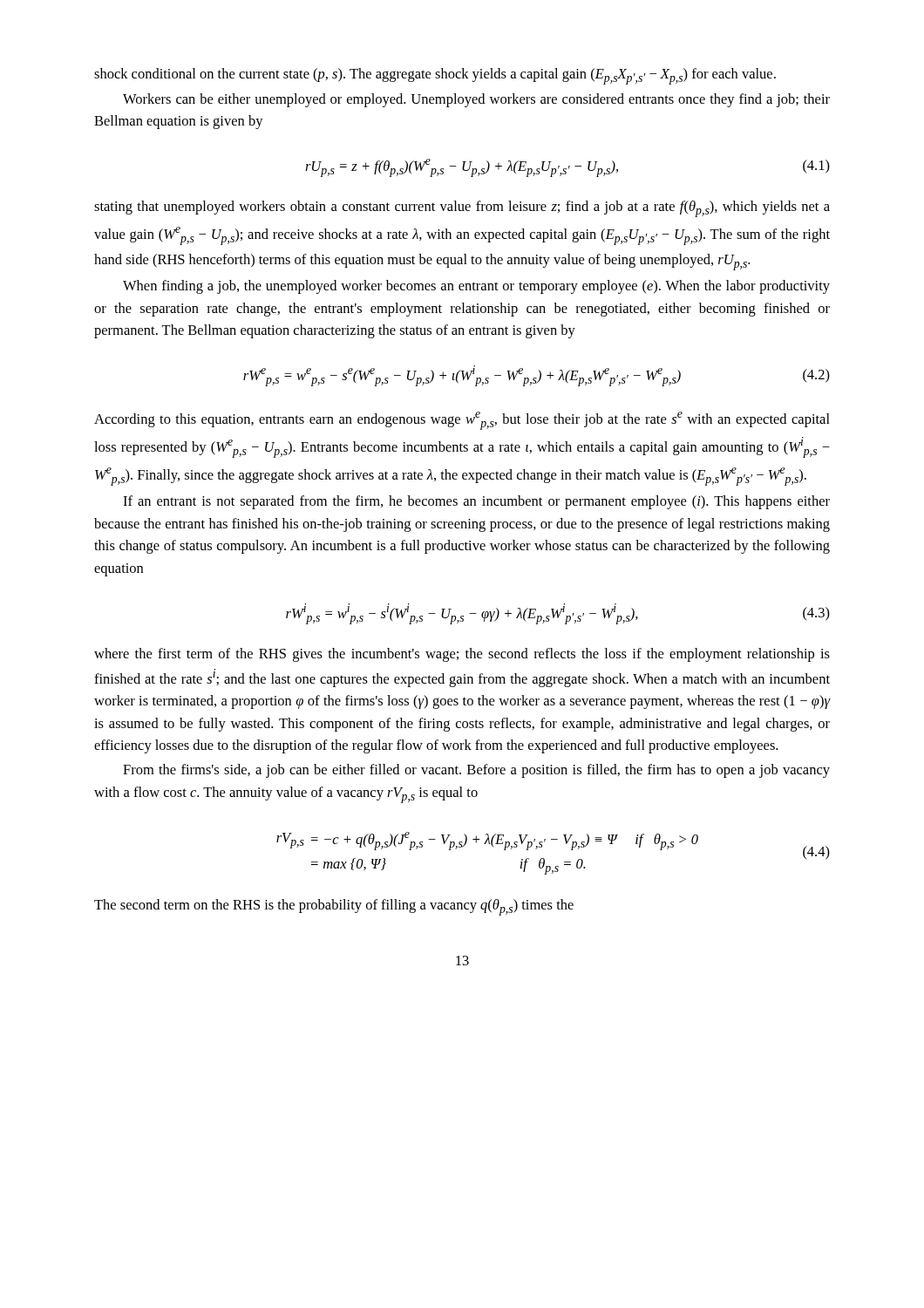The image size is (924, 1308).
Task: Locate the text block that says "where the first term of"
Action: 462,724
